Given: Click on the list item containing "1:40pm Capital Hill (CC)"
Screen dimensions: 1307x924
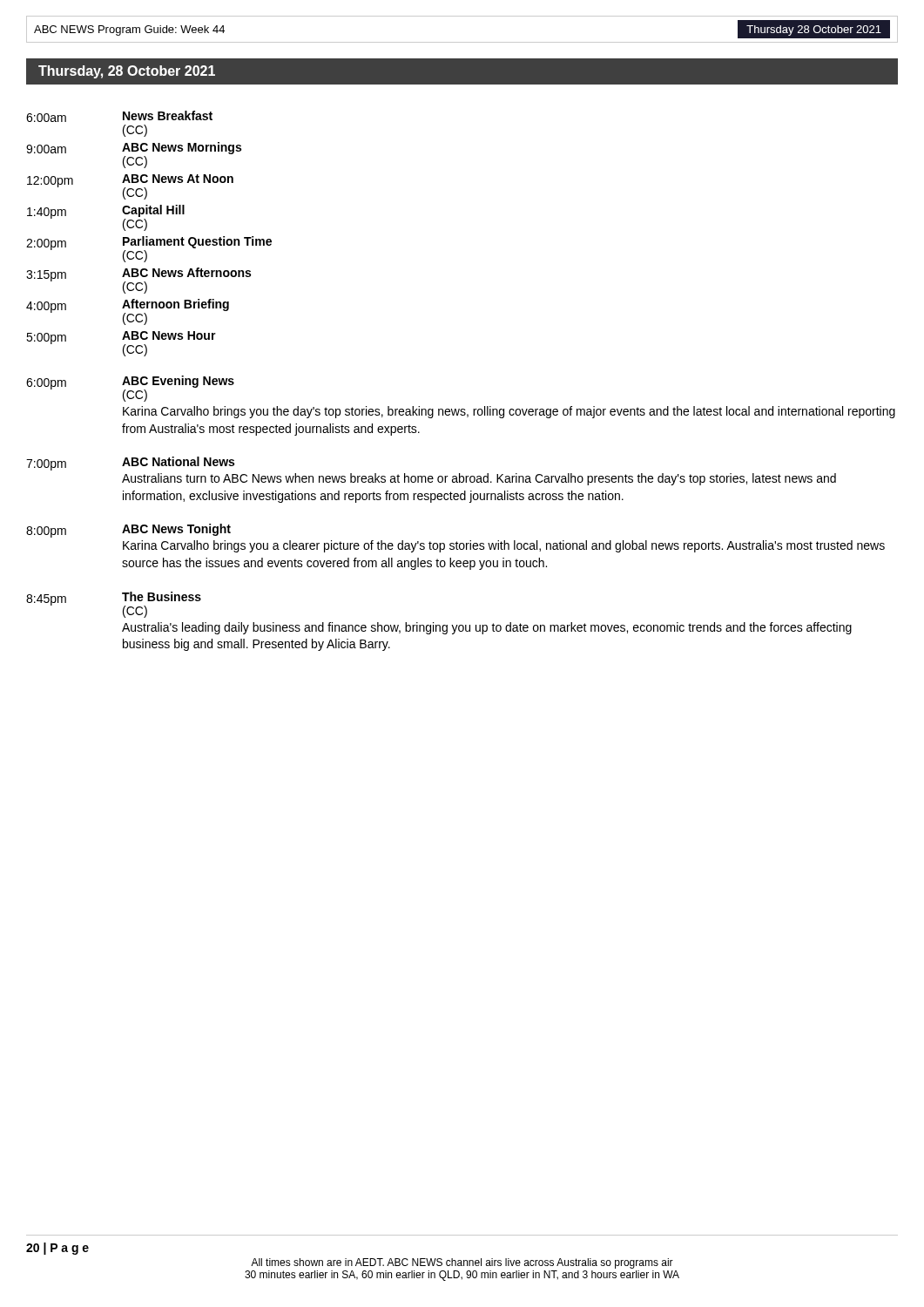Looking at the screenshot, I should click(x=142, y=220).
